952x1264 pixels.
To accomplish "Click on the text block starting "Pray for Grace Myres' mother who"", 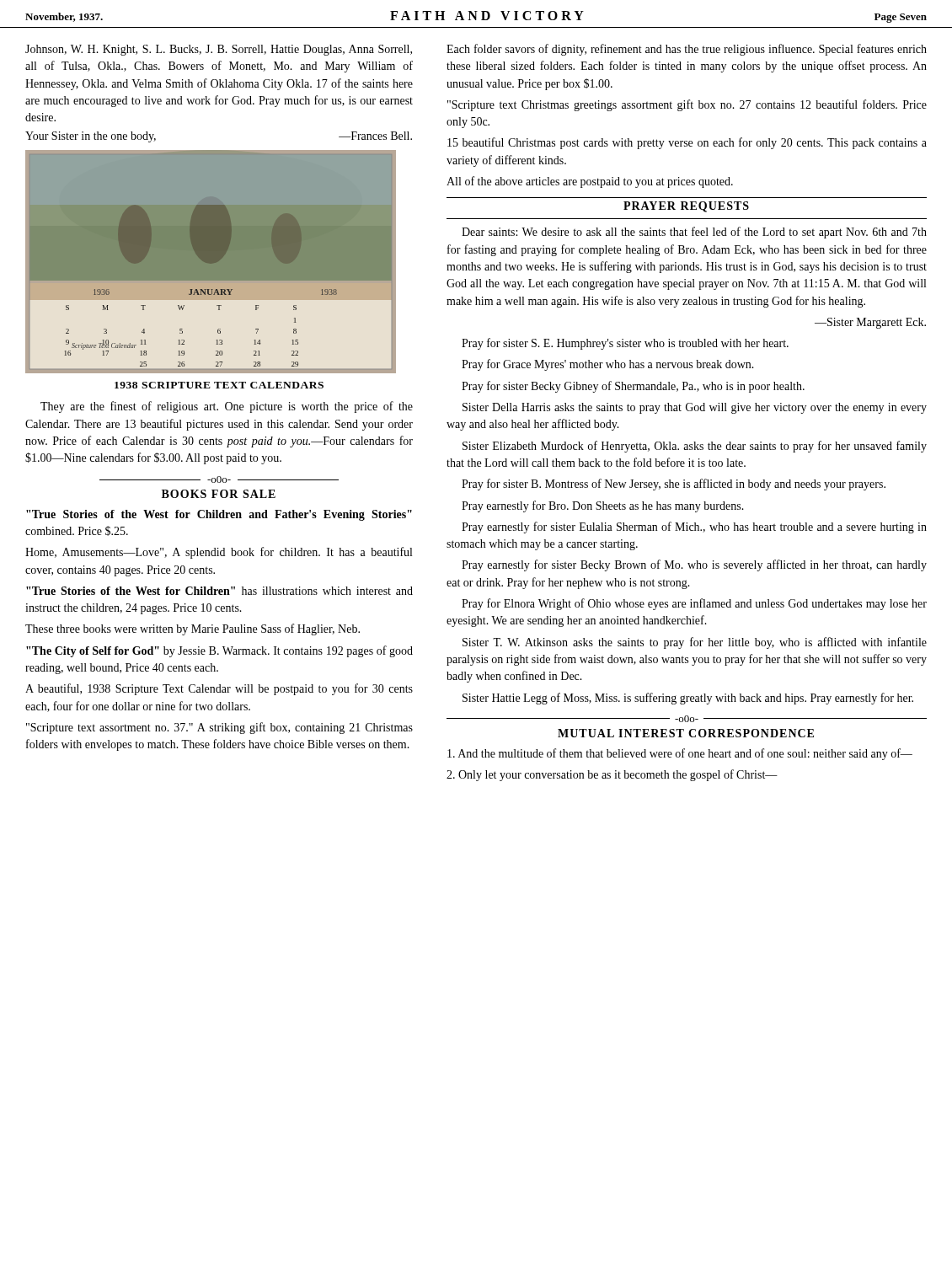I will pyautogui.click(x=687, y=365).
